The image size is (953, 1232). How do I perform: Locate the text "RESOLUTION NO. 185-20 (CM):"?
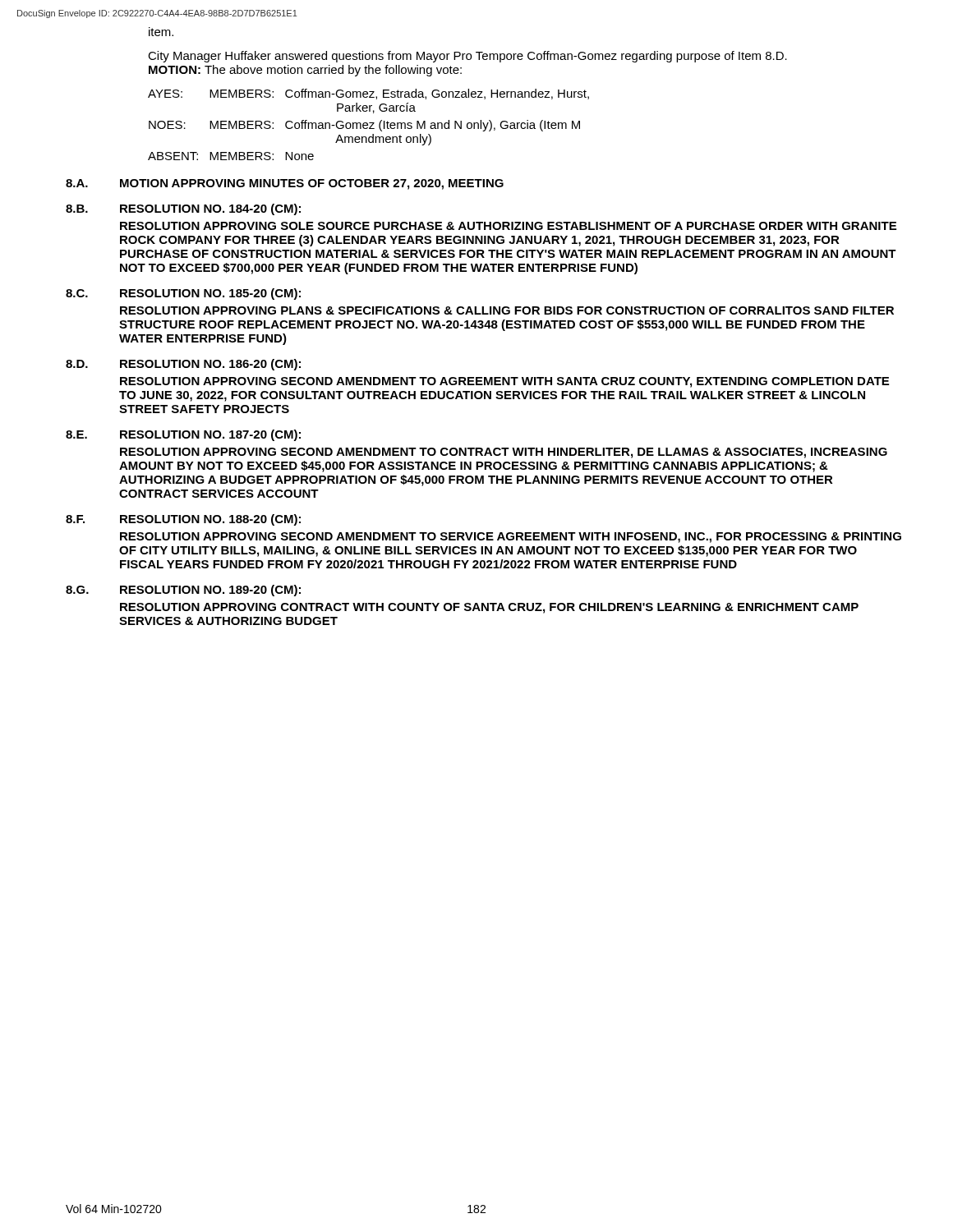coord(211,293)
